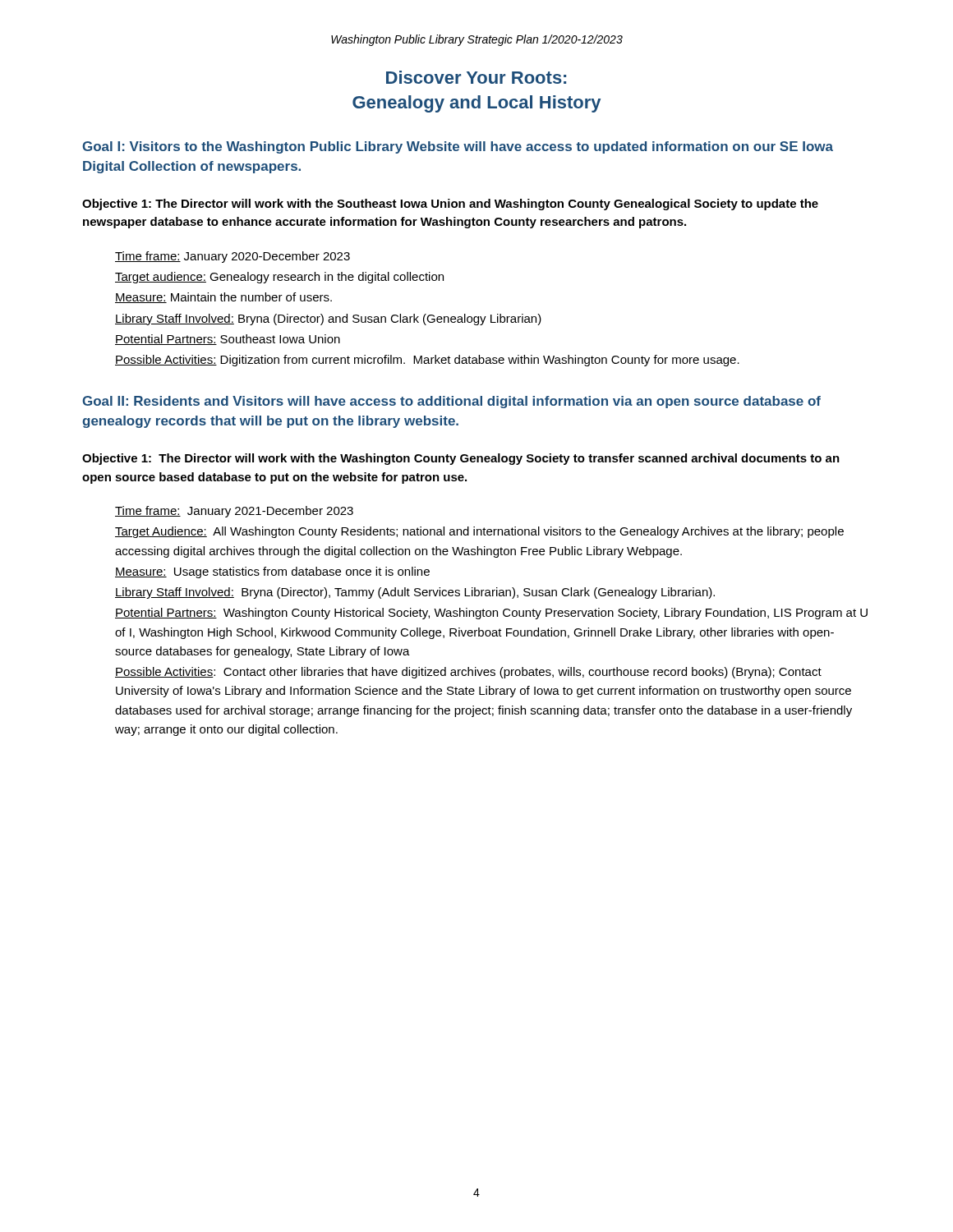The width and height of the screenshot is (953, 1232).
Task: Locate the block of text that opens with "Possible Activities: Contact other"
Action: tap(493, 700)
